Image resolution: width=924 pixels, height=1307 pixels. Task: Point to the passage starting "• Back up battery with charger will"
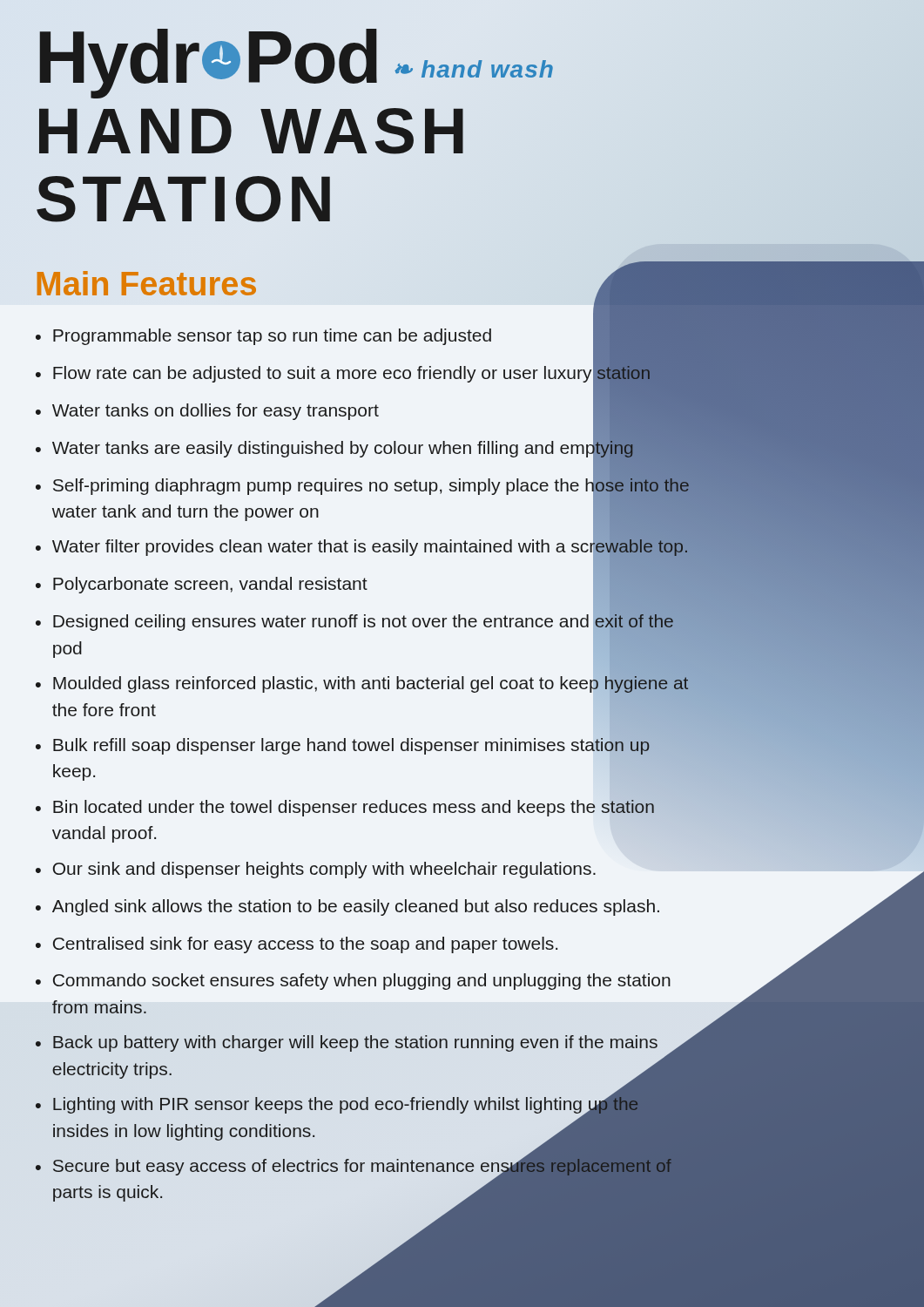tap(366, 1056)
